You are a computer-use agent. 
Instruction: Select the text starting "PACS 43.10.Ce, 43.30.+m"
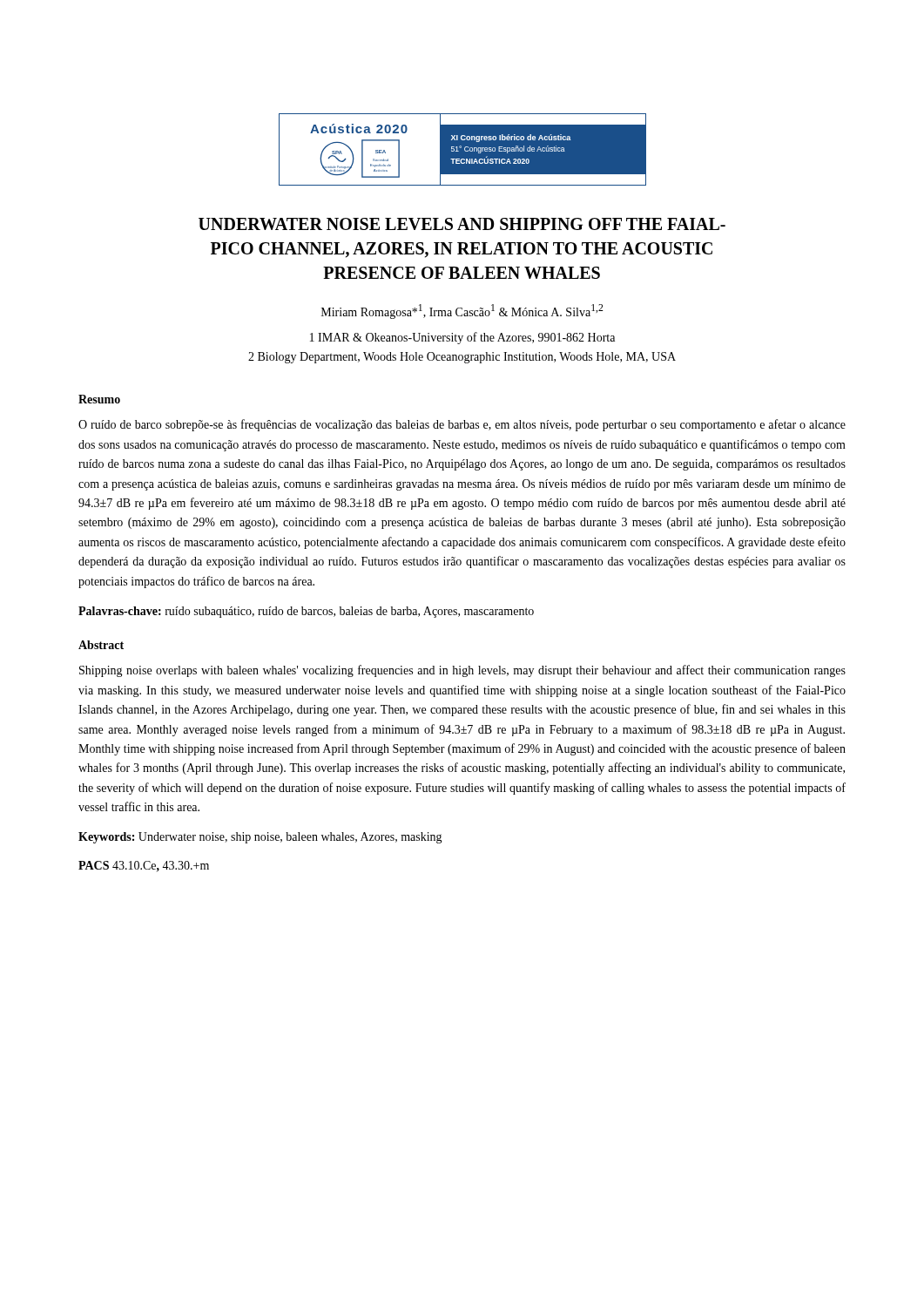[x=144, y=865]
